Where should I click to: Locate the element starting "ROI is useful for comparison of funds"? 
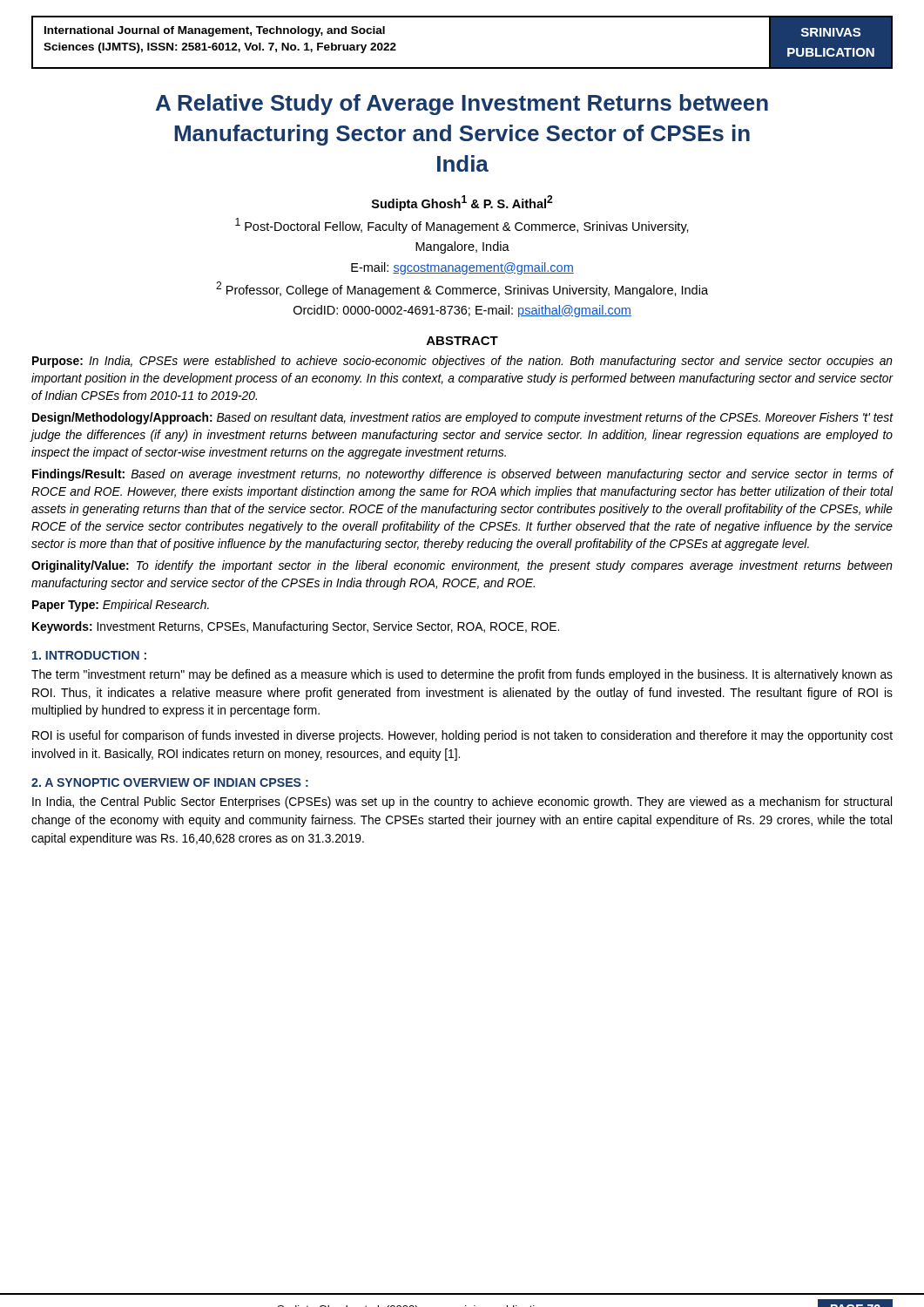(x=462, y=745)
